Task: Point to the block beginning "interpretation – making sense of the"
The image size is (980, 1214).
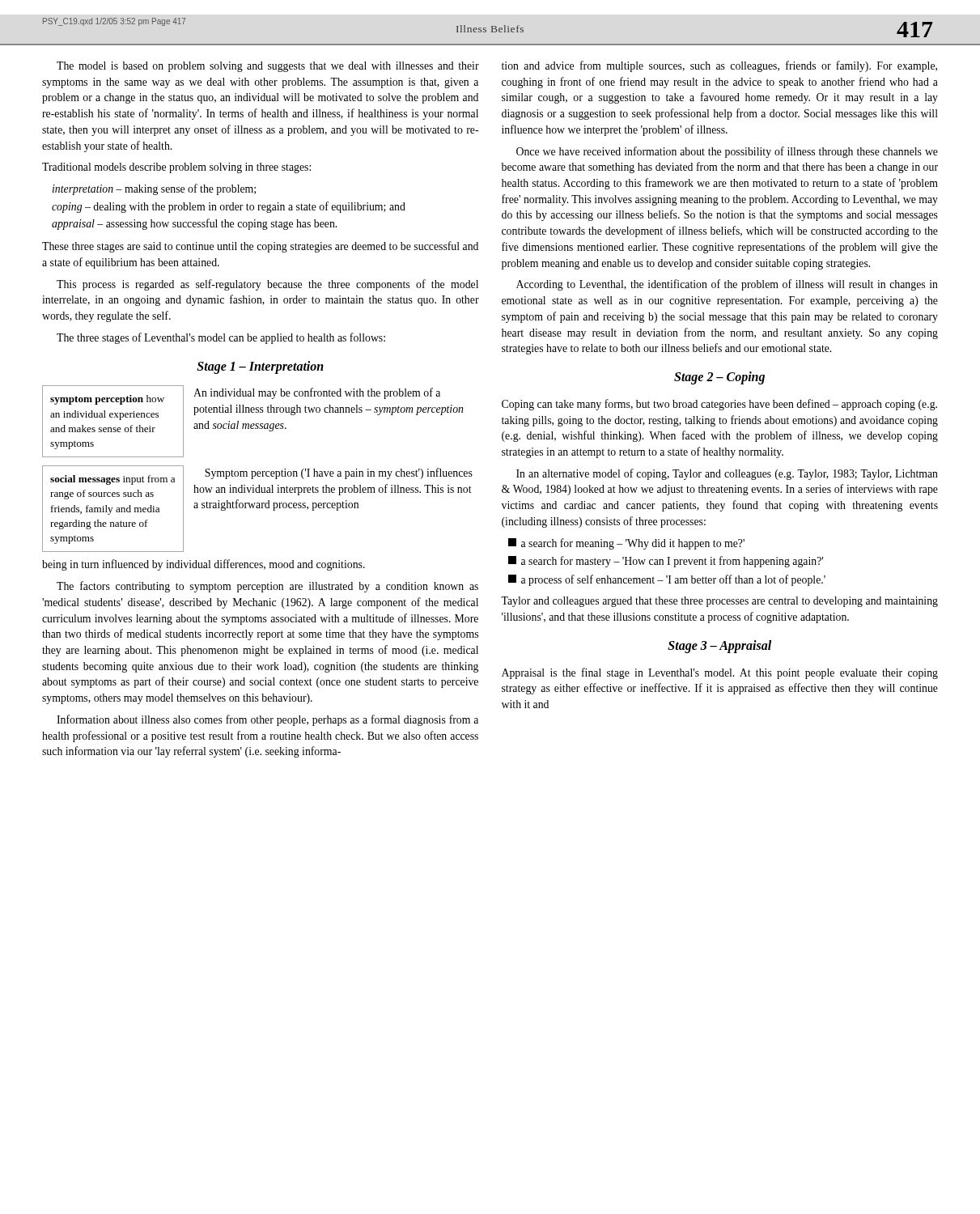Action: [265, 189]
